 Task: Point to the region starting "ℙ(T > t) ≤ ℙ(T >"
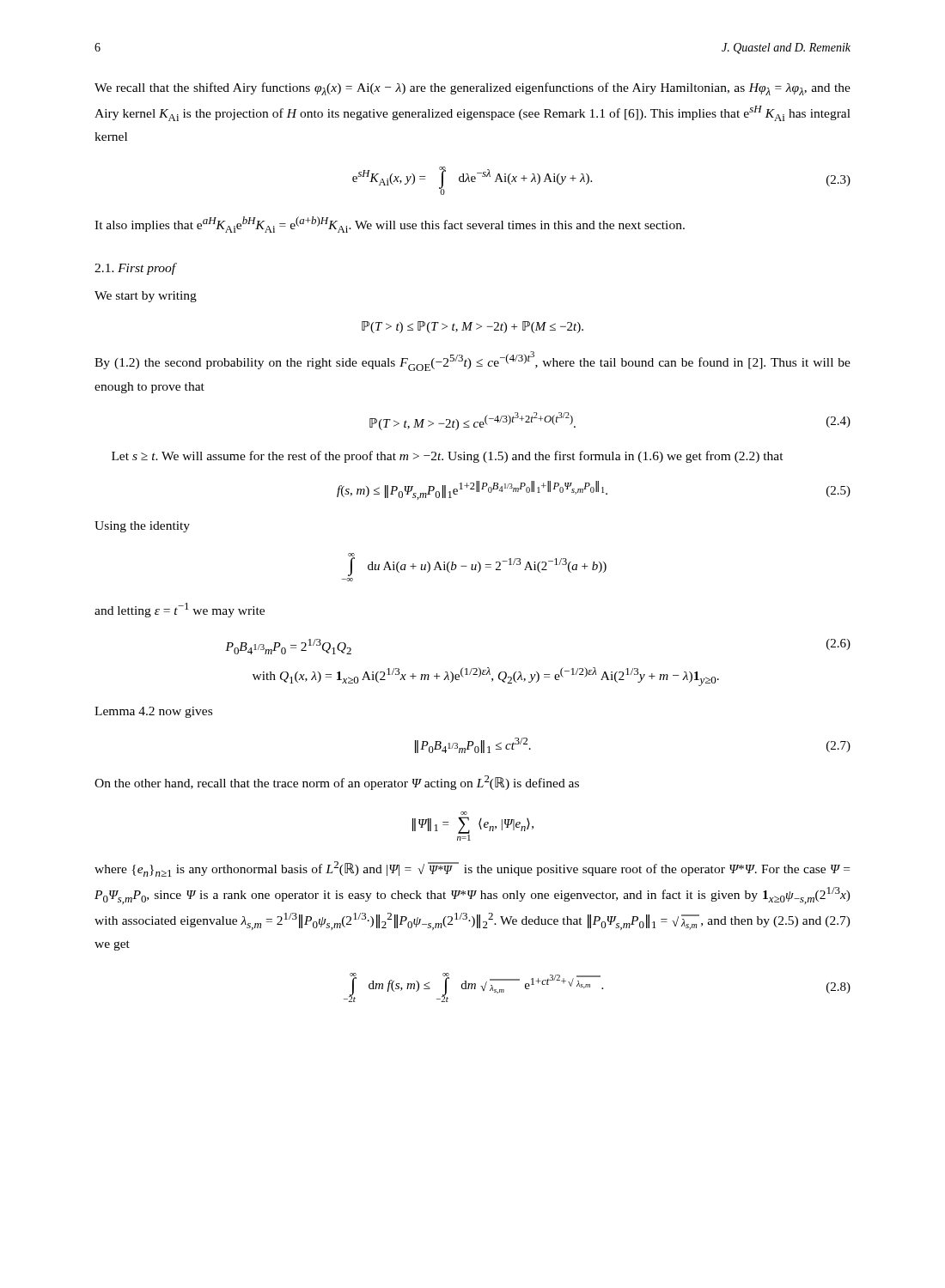click(x=472, y=326)
